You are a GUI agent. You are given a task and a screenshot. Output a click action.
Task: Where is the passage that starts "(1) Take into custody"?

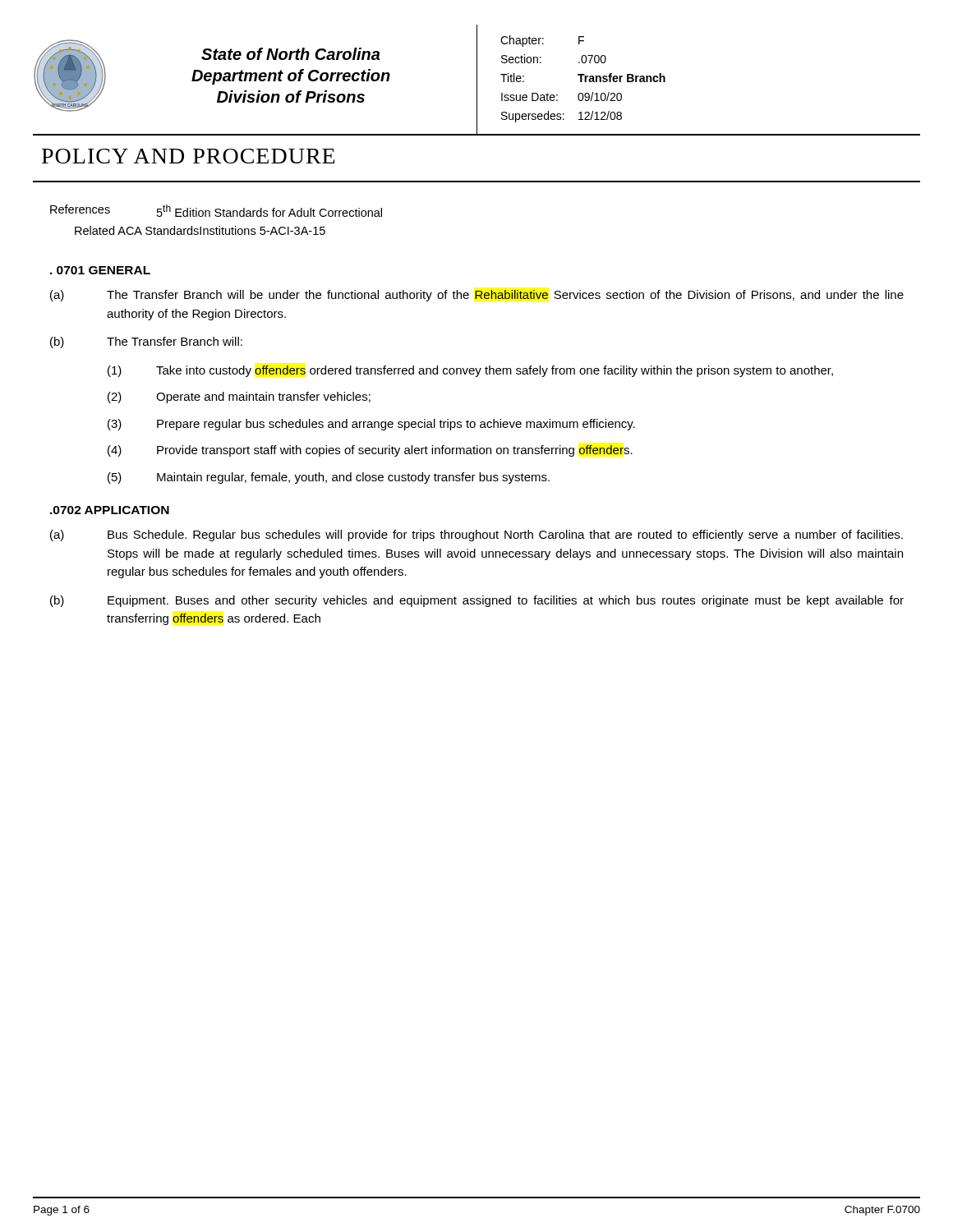pyautogui.click(x=505, y=370)
